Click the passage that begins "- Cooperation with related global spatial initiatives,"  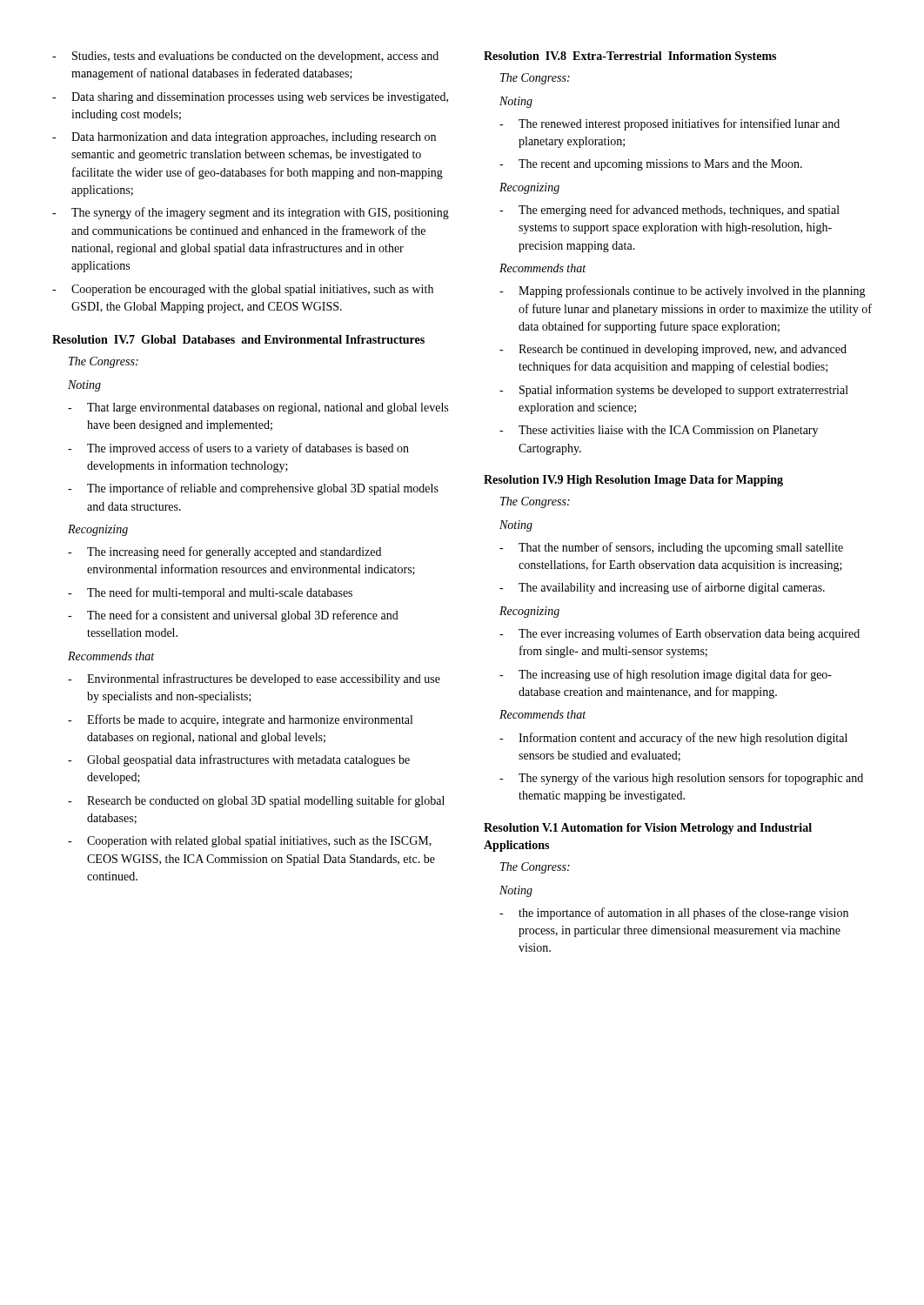260,859
